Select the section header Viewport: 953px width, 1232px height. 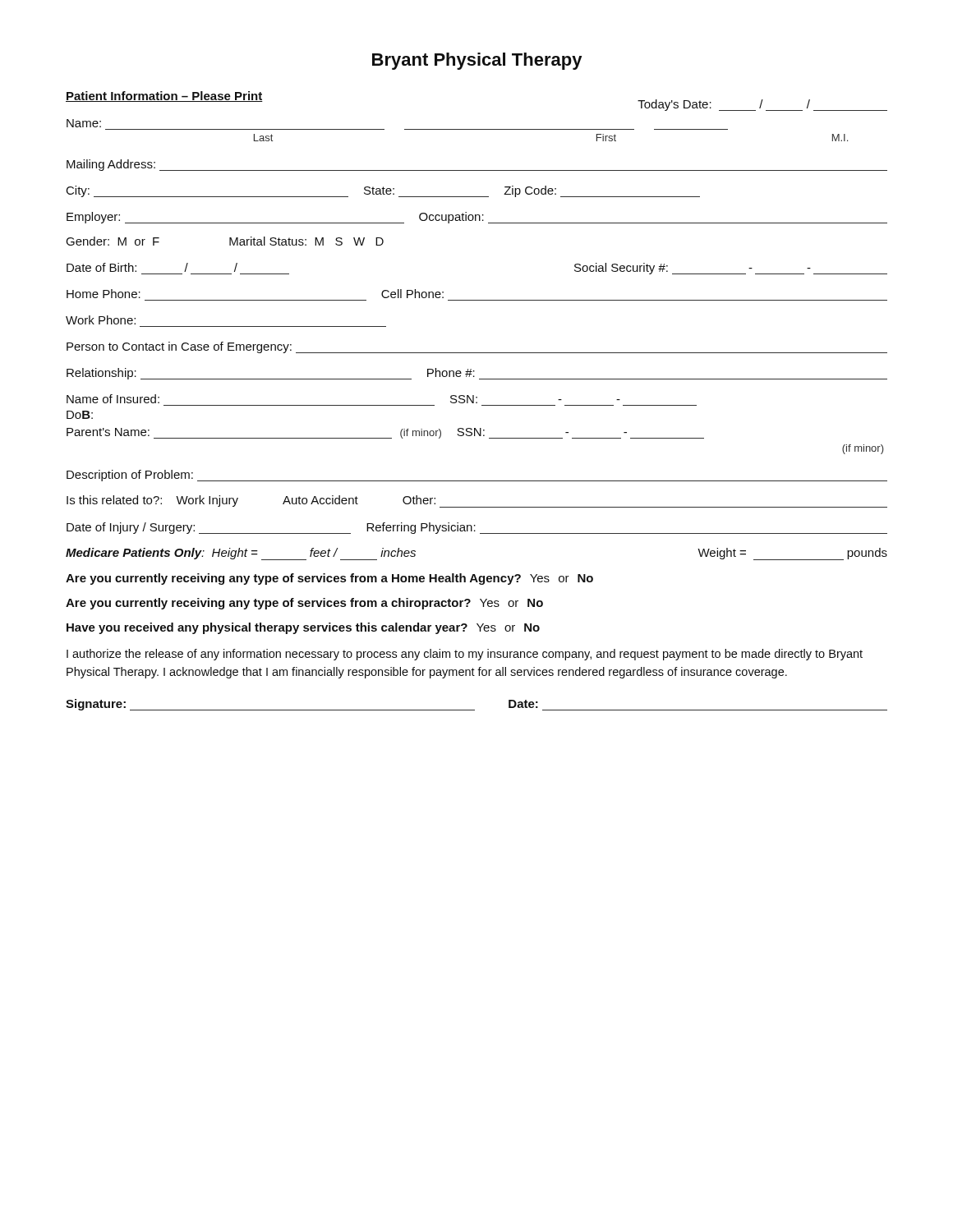coord(164,96)
